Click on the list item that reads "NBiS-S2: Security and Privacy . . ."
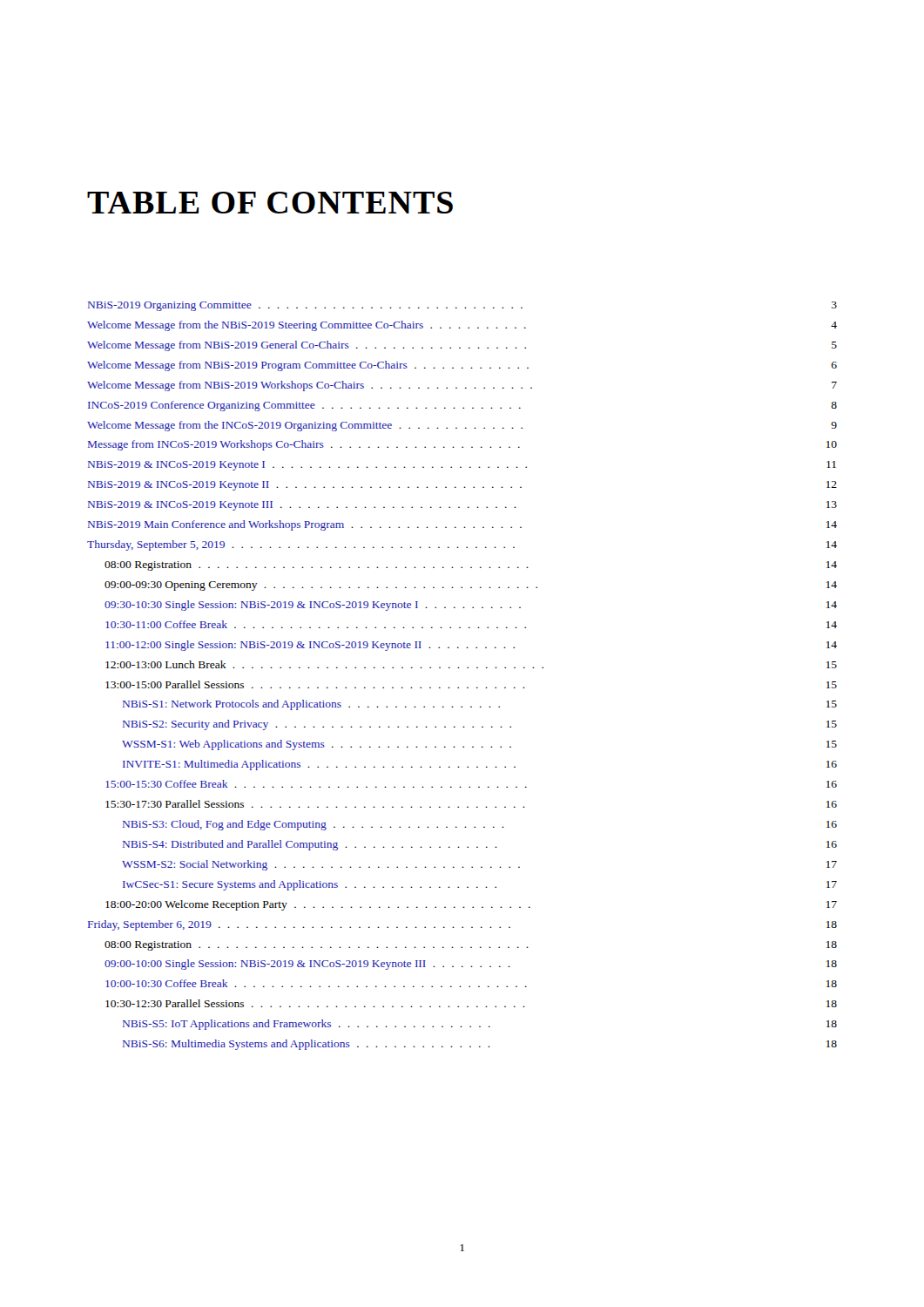The height and width of the screenshot is (1307, 924). point(479,725)
